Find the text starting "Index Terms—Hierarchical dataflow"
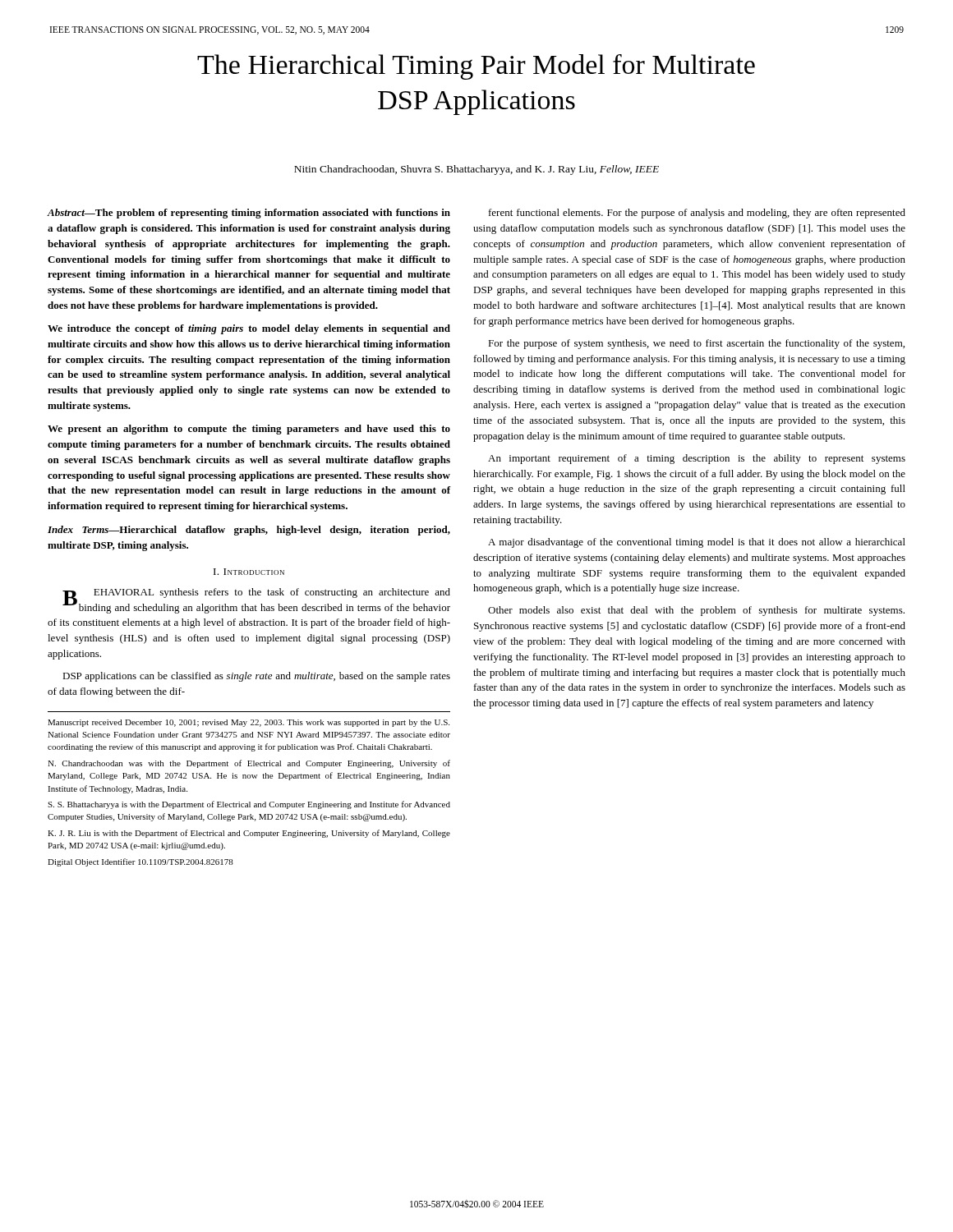953x1232 pixels. (x=249, y=538)
